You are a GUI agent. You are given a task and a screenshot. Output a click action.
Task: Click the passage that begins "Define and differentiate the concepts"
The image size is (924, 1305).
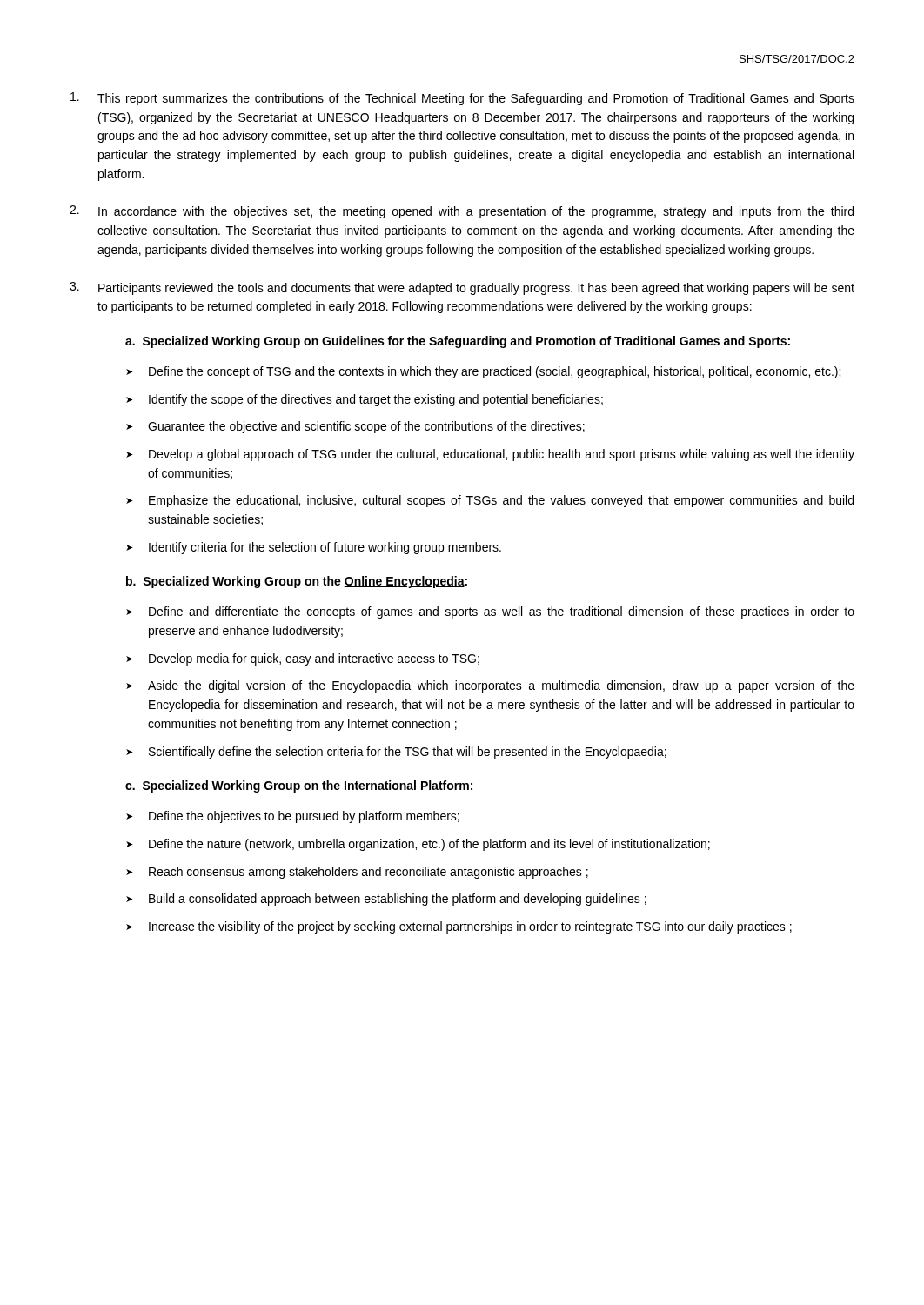(501, 622)
